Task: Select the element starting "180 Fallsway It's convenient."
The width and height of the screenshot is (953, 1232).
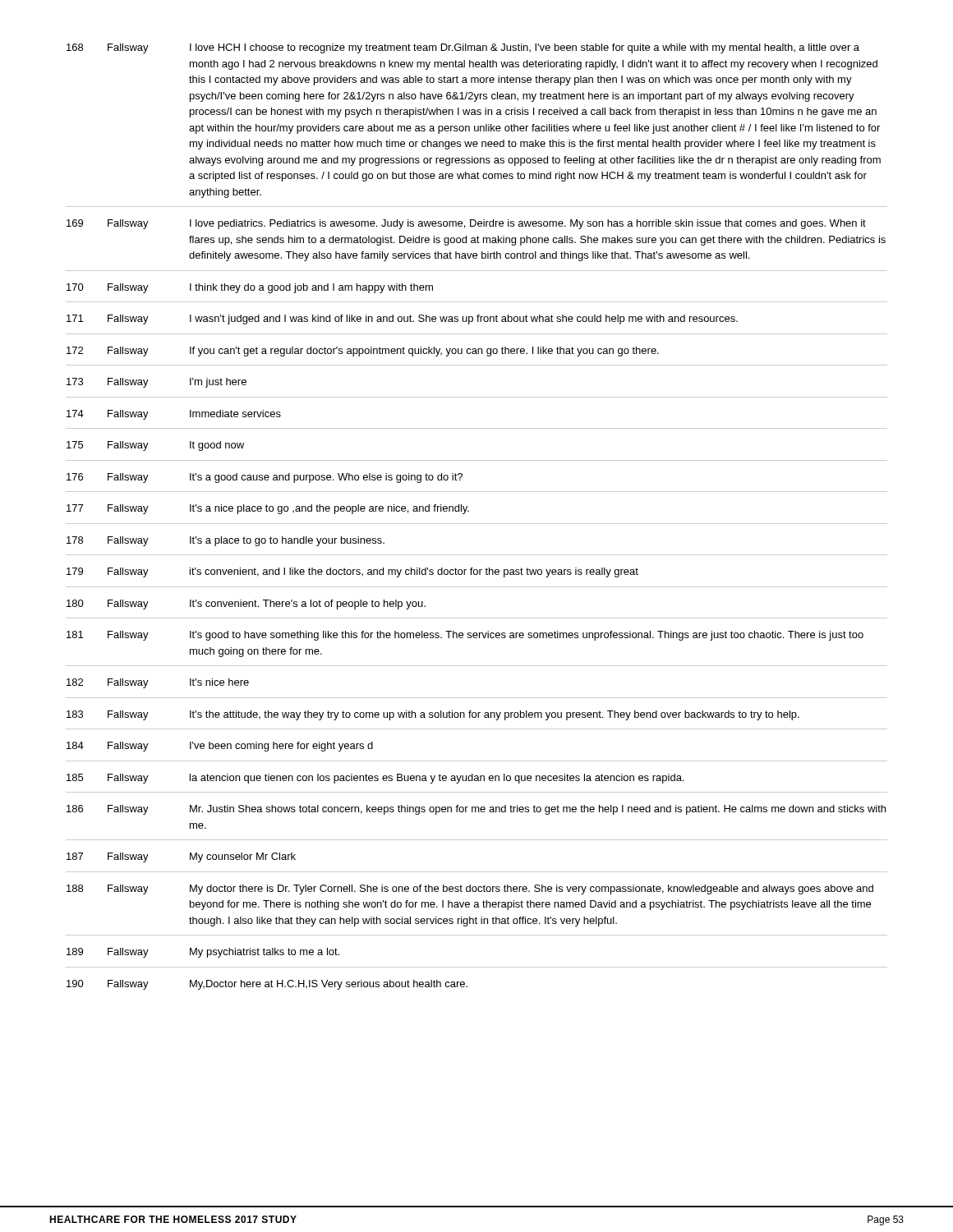Action: [246, 605]
